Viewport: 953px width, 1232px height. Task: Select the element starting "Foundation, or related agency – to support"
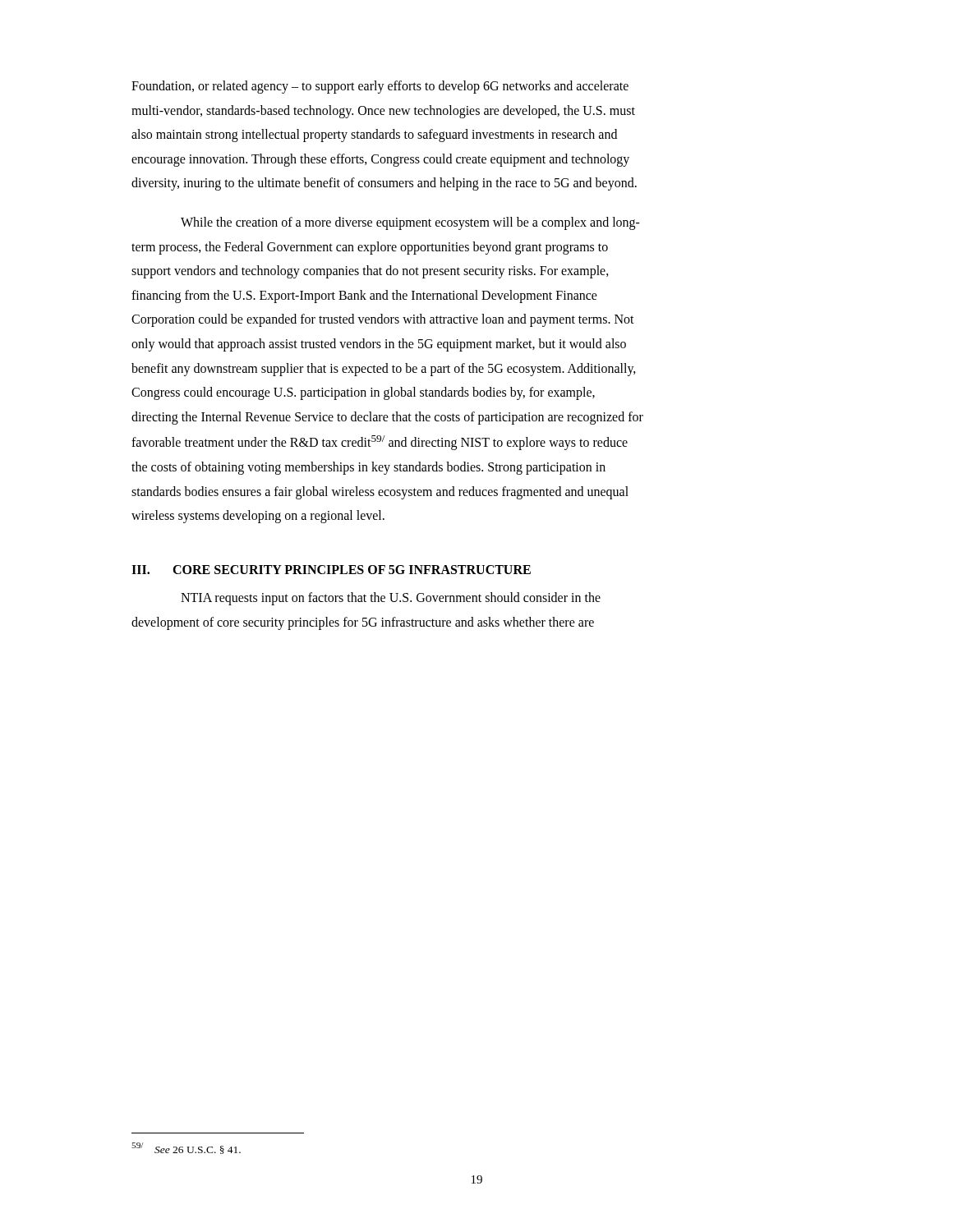476,135
